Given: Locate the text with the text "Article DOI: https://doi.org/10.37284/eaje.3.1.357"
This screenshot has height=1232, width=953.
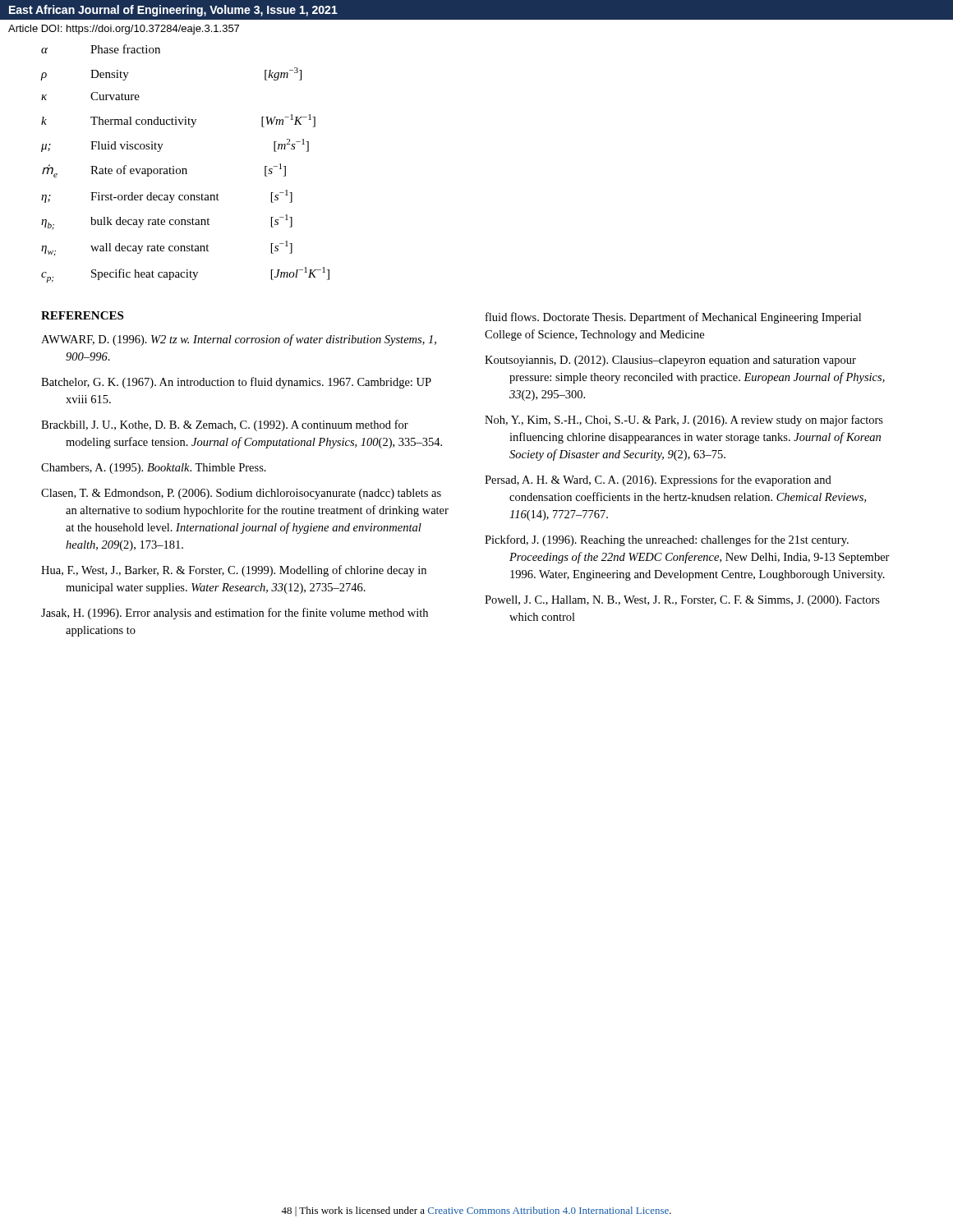Looking at the screenshot, I should (x=124, y=28).
